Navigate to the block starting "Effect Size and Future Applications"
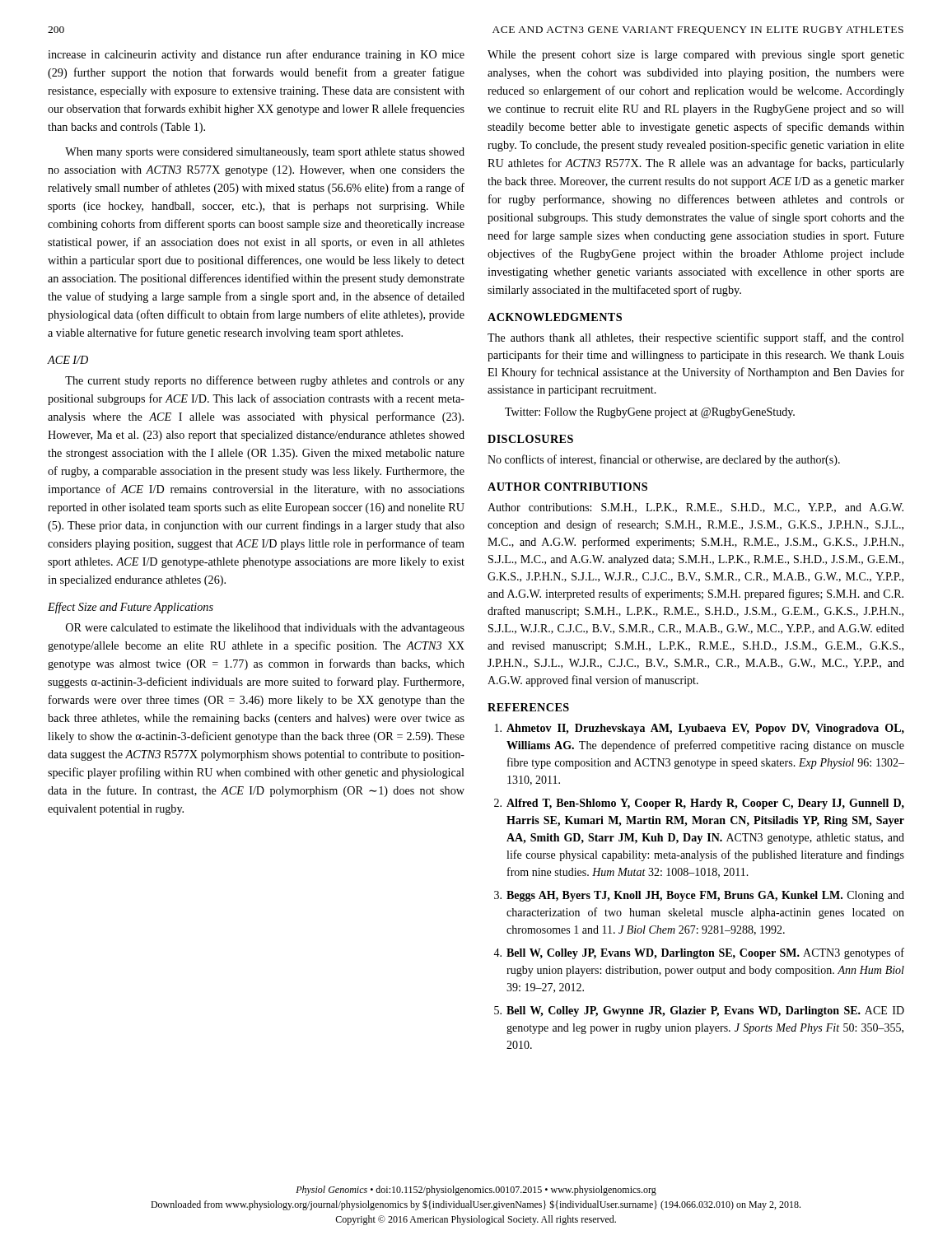Screen dimensions: 1235x952 pyautogui.click(x=131, y=607)
